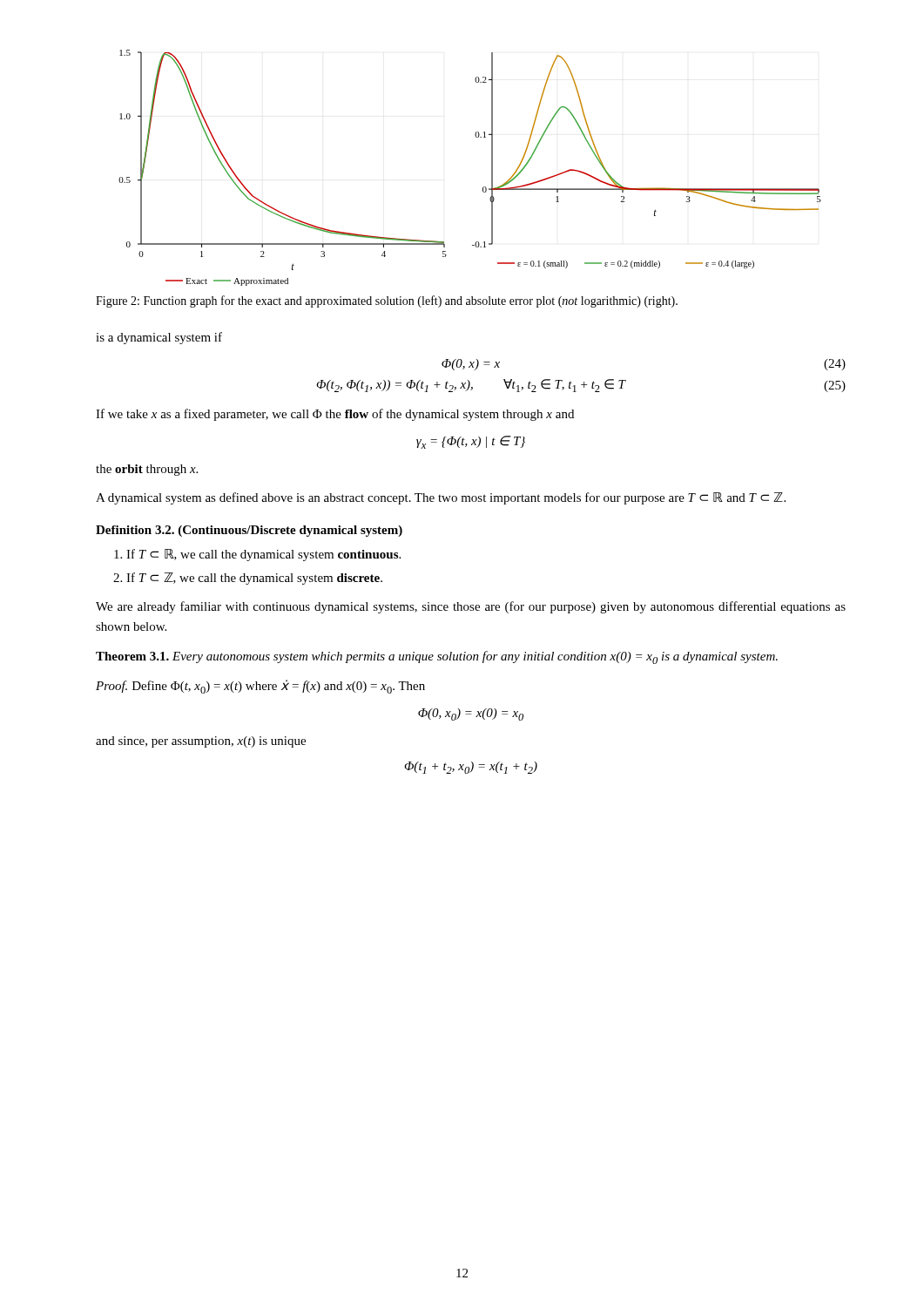Screen dimensions: 1307x924
Task: Find the element starting "2. If T ⊂ ℤ, we"
Action: (x=248, y=578)
